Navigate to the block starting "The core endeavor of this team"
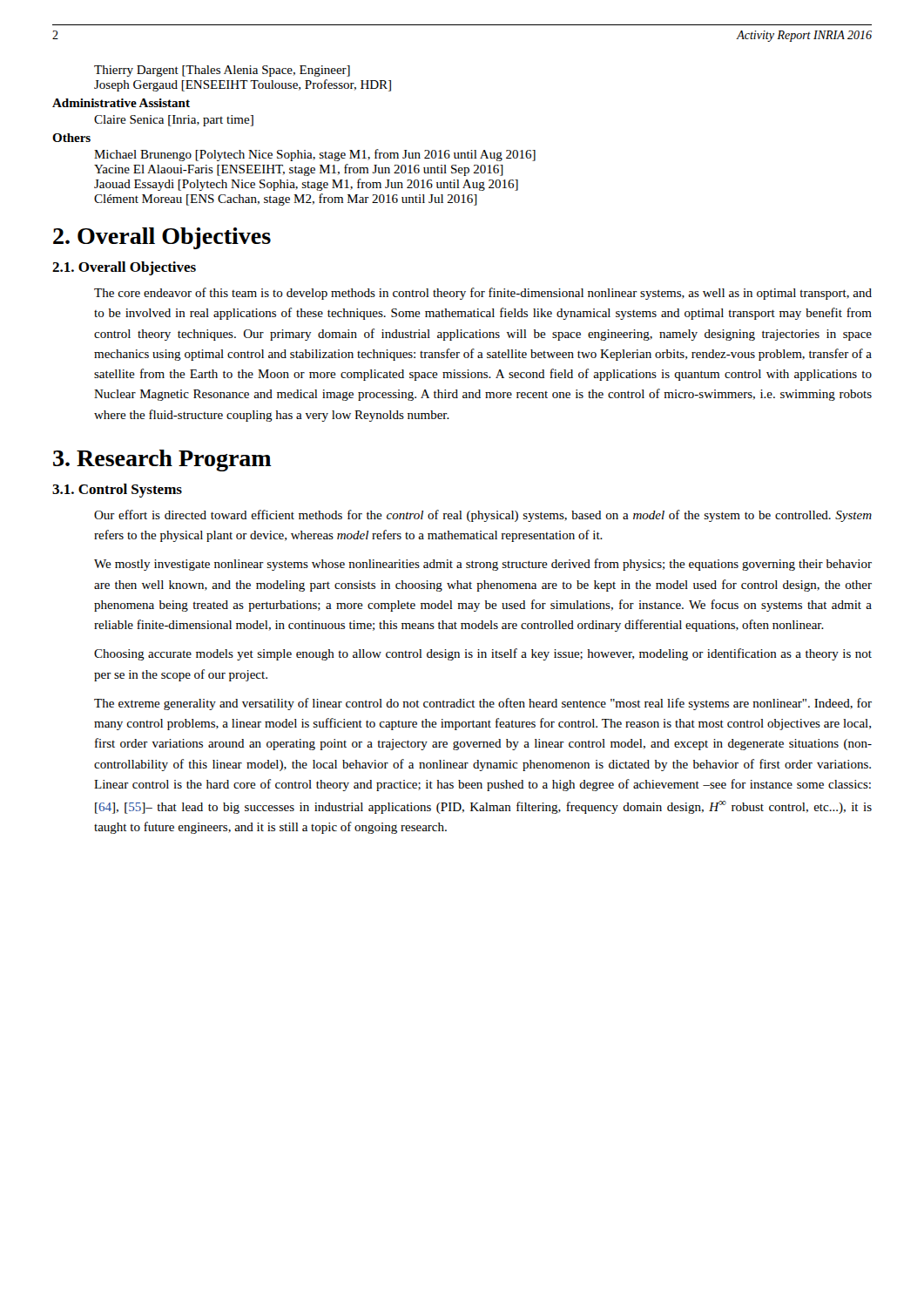 (x=483, y=354)
